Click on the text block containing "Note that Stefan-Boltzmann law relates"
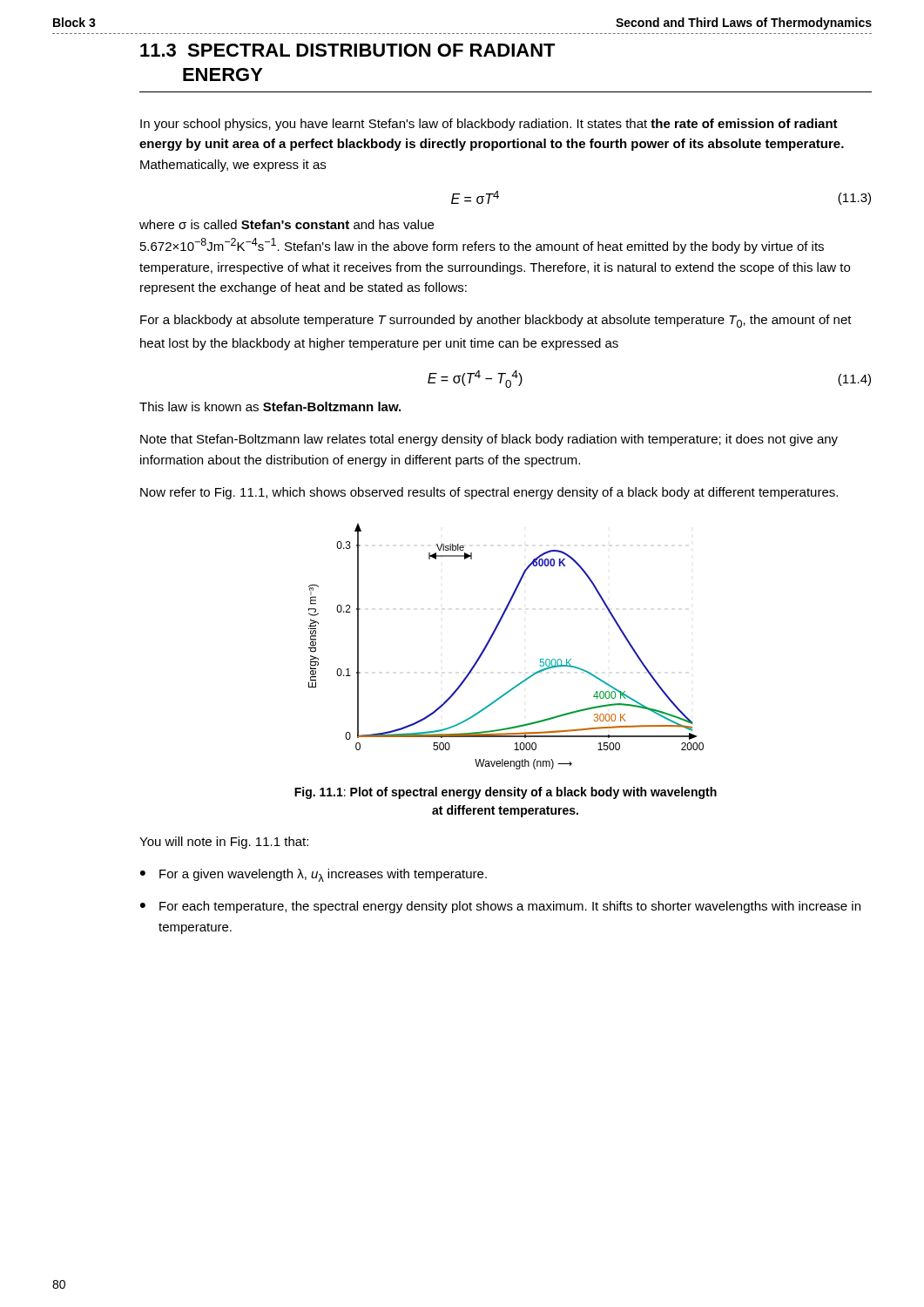The width and height of the screenshot is (924, 1307). click(489, 449)
